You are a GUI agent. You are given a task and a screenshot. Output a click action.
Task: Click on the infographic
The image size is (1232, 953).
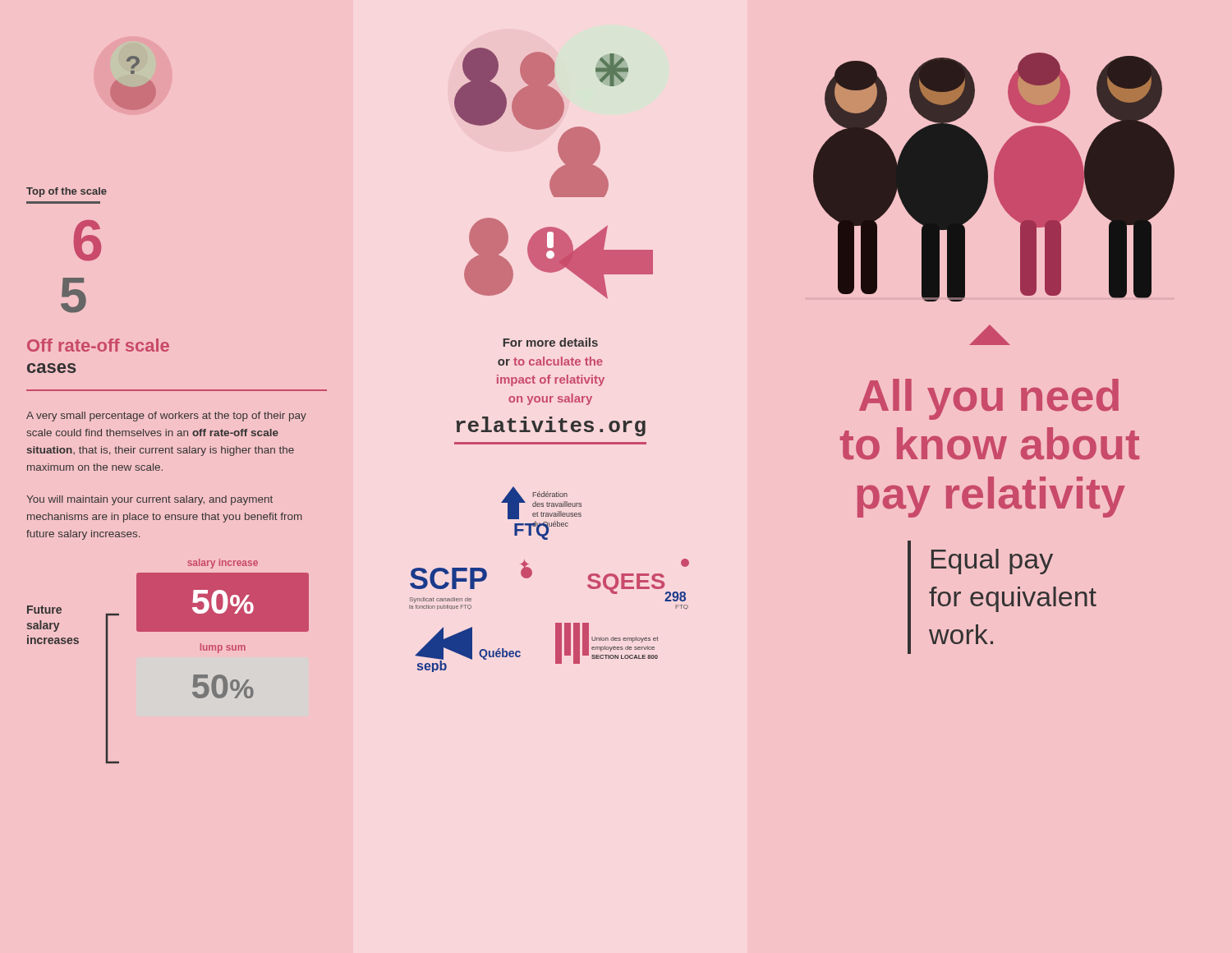tap(174, 664)
